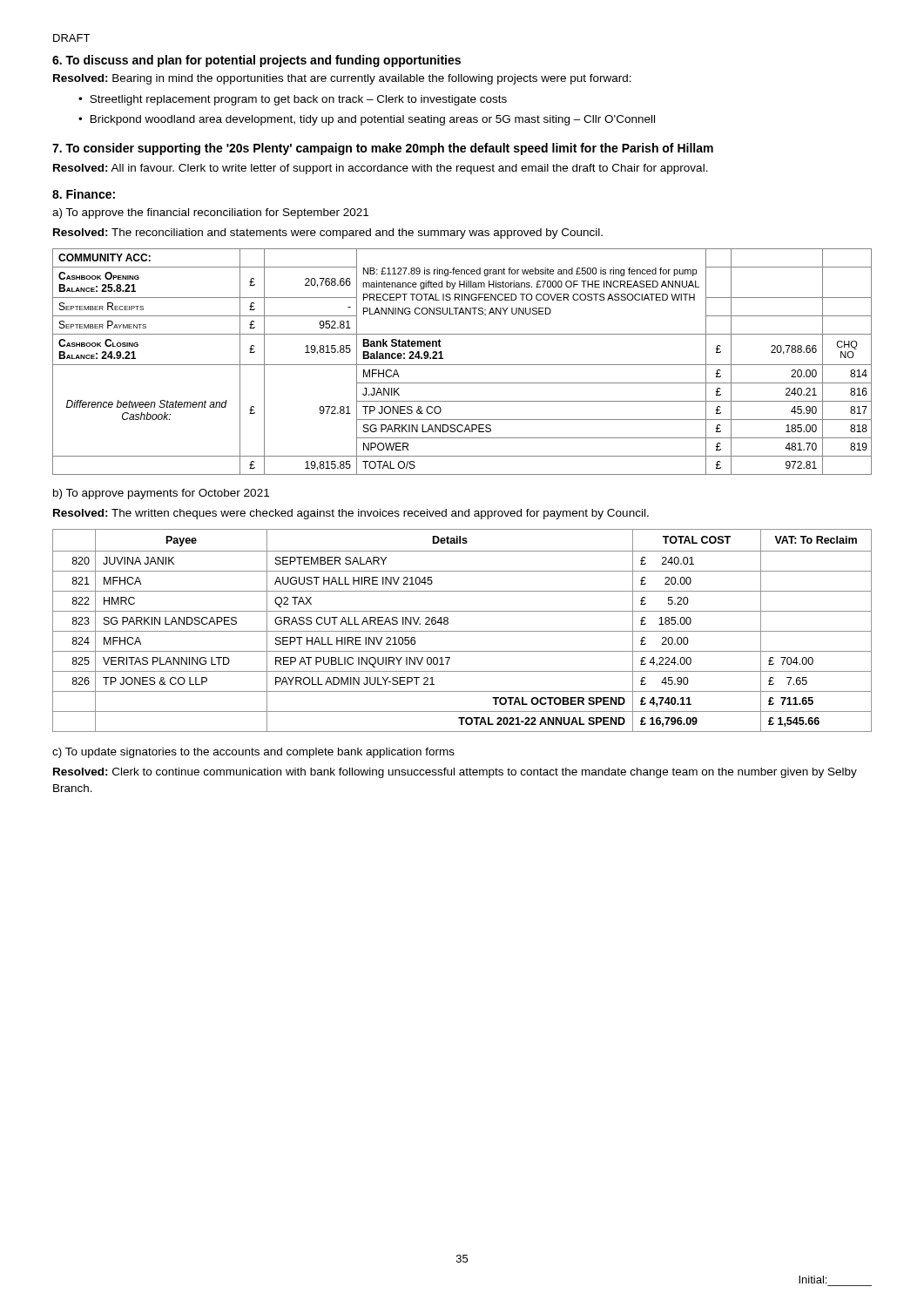Point to the region starting "Resolved: The written cheques were checked"
This screenshot has height=1307, width=924.
pyautogui.click(x=351, y=513)
